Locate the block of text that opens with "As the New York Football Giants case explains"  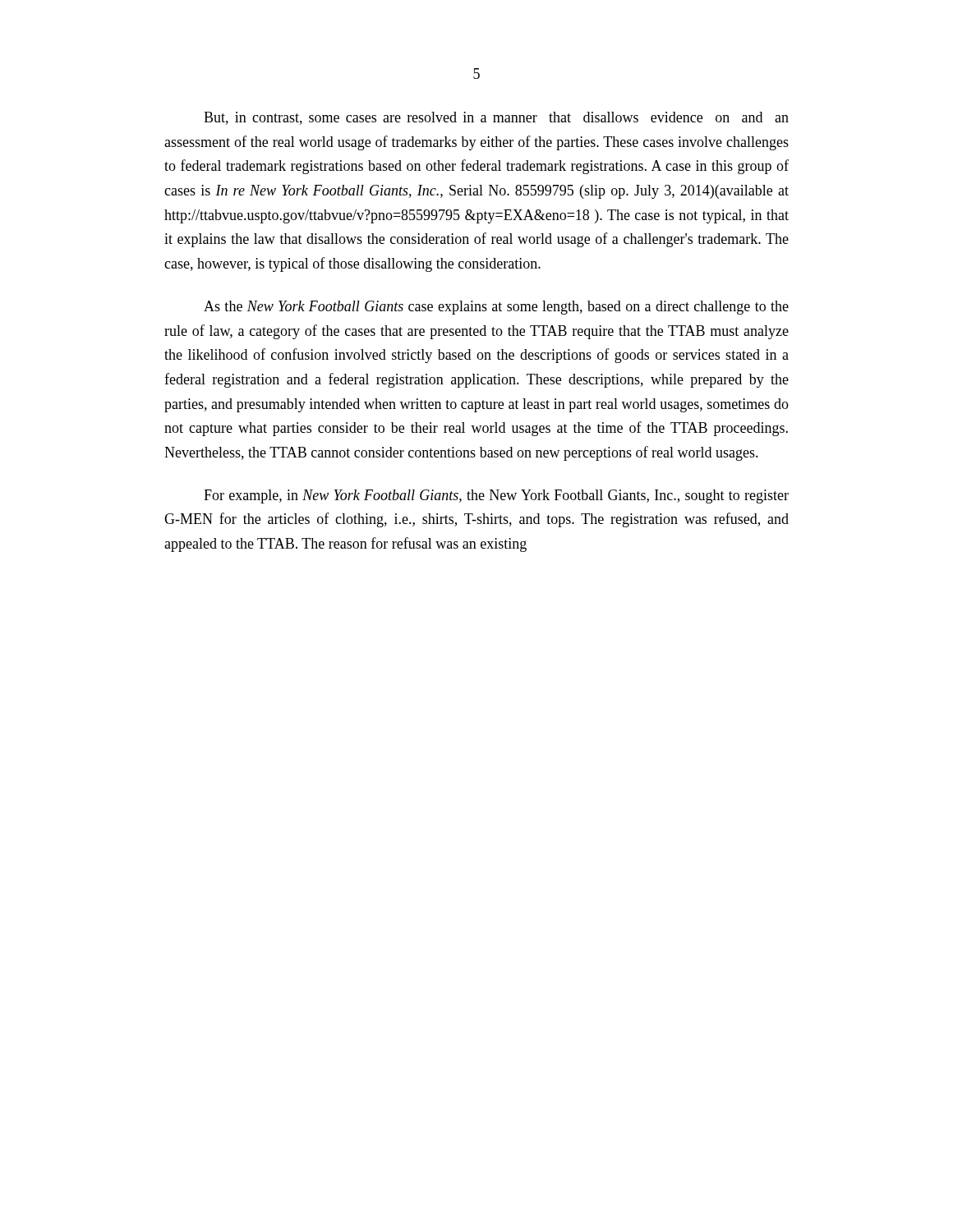476,379
